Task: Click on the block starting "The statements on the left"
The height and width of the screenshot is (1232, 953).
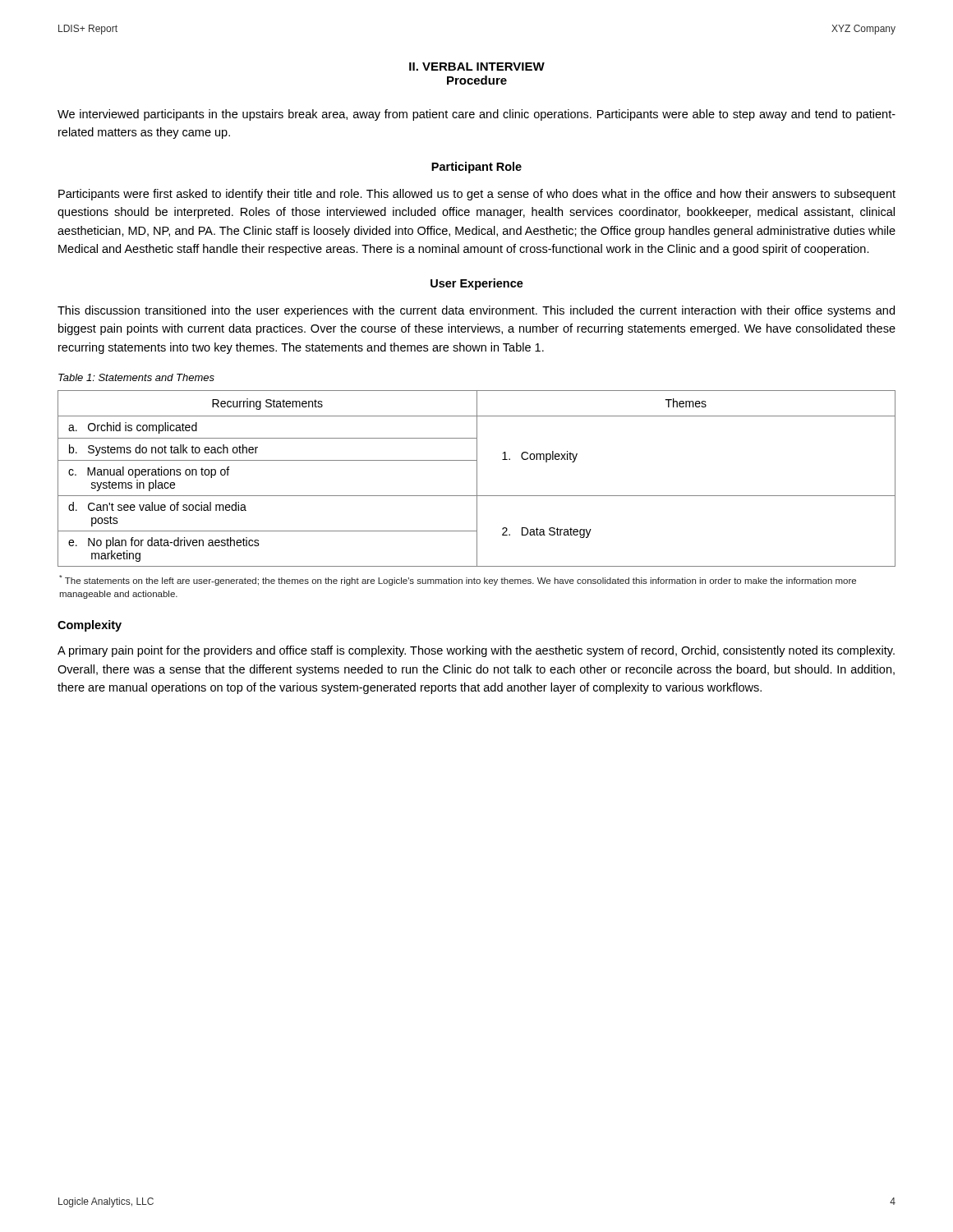Action: pos(458,586)
